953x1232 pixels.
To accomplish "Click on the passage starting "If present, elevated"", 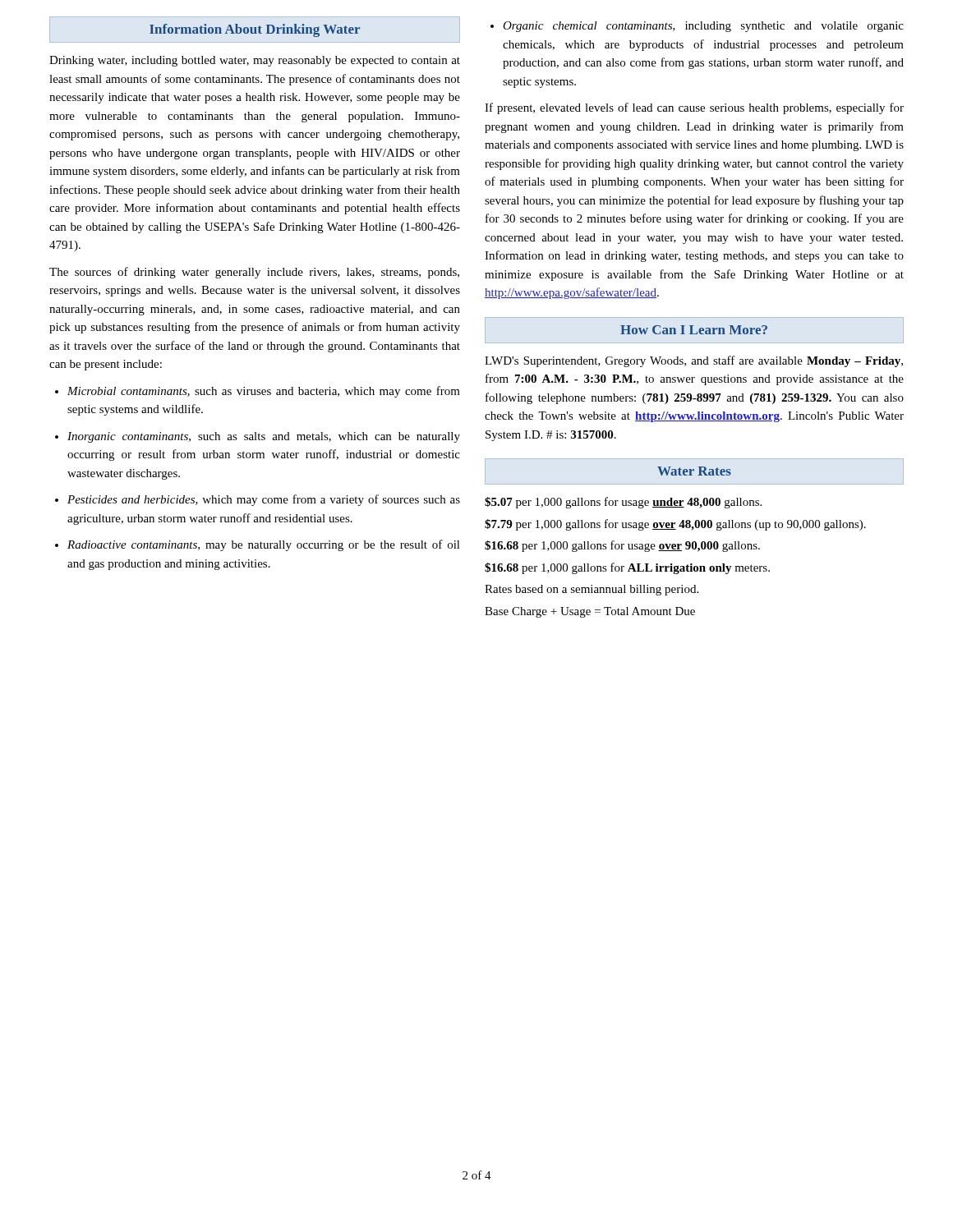I will [x=694, y=200].
